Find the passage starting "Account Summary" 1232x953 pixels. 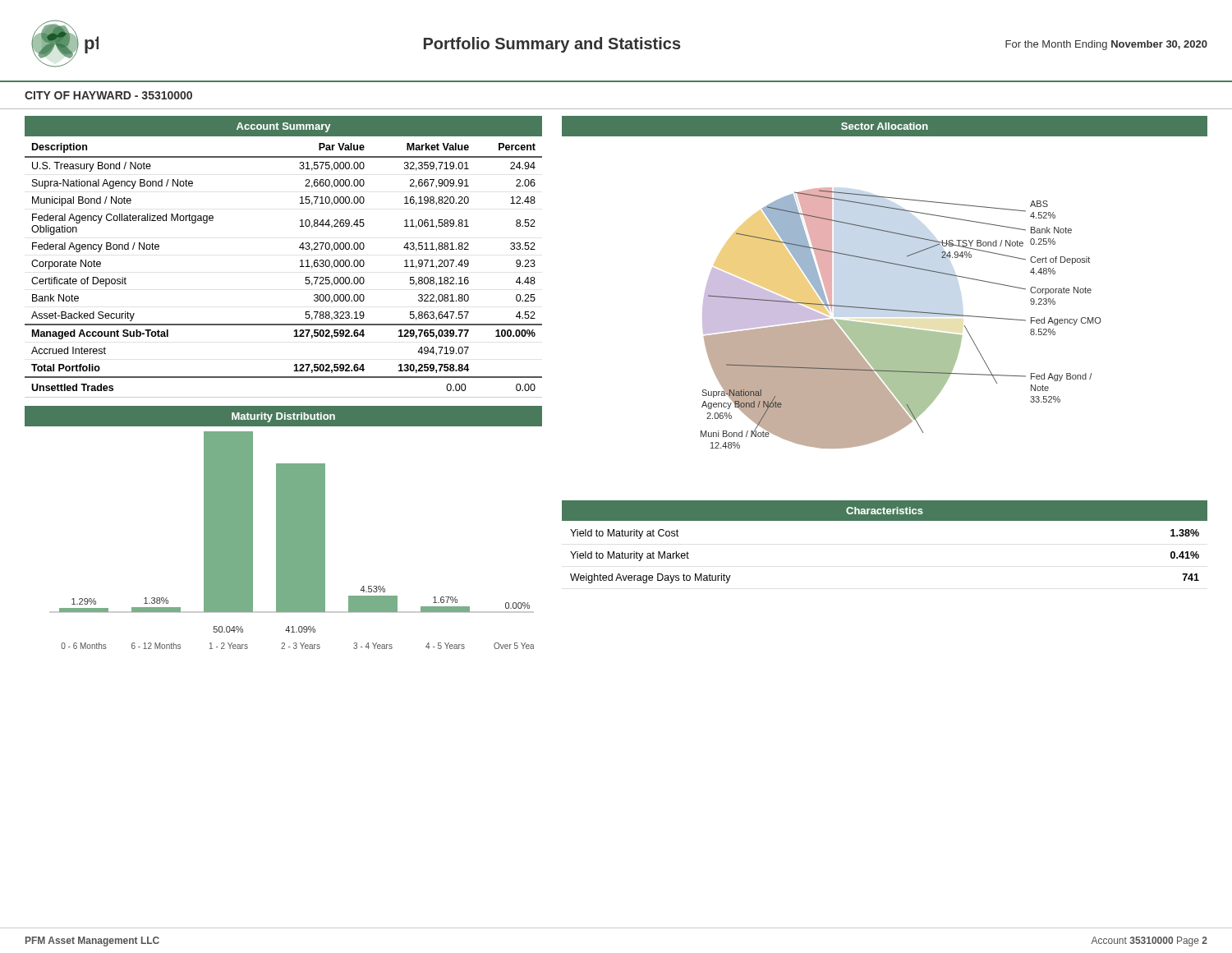(x=283, y=126)
